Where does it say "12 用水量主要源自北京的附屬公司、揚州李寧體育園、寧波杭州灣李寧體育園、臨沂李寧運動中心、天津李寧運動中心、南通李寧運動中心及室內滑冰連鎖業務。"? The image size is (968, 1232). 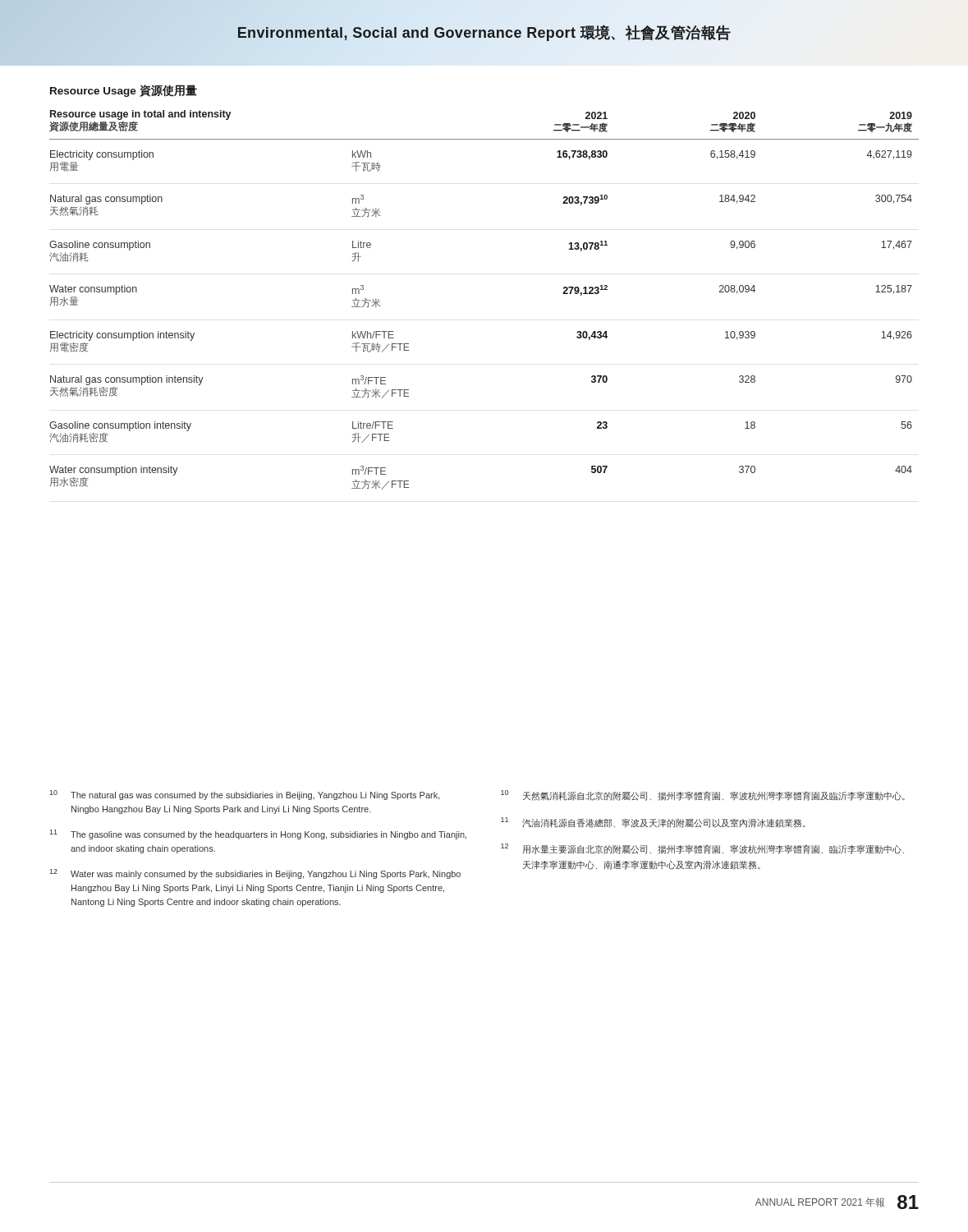pos(710,858)
